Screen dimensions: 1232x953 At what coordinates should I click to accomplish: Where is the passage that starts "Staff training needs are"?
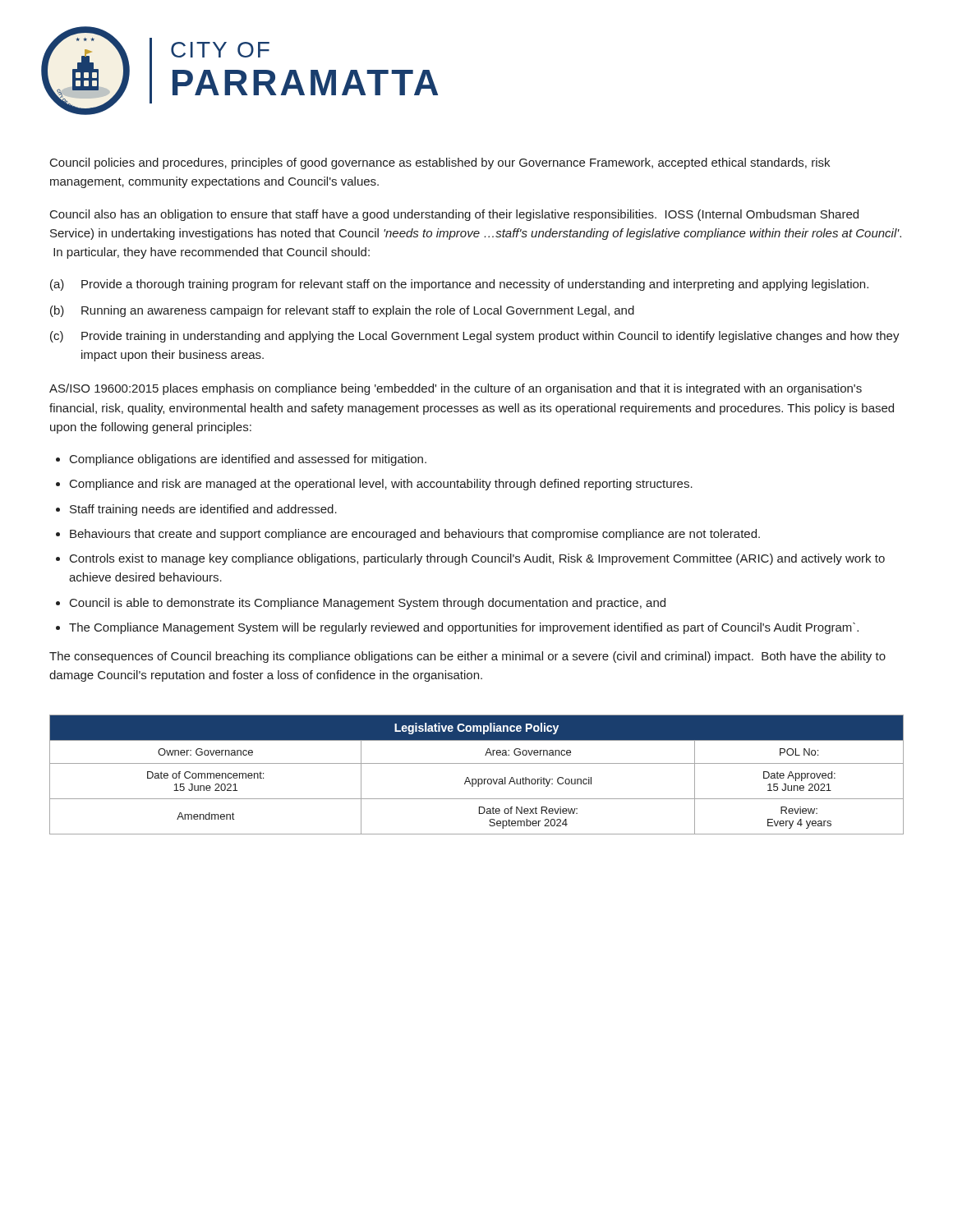click(x=203, y=508)
